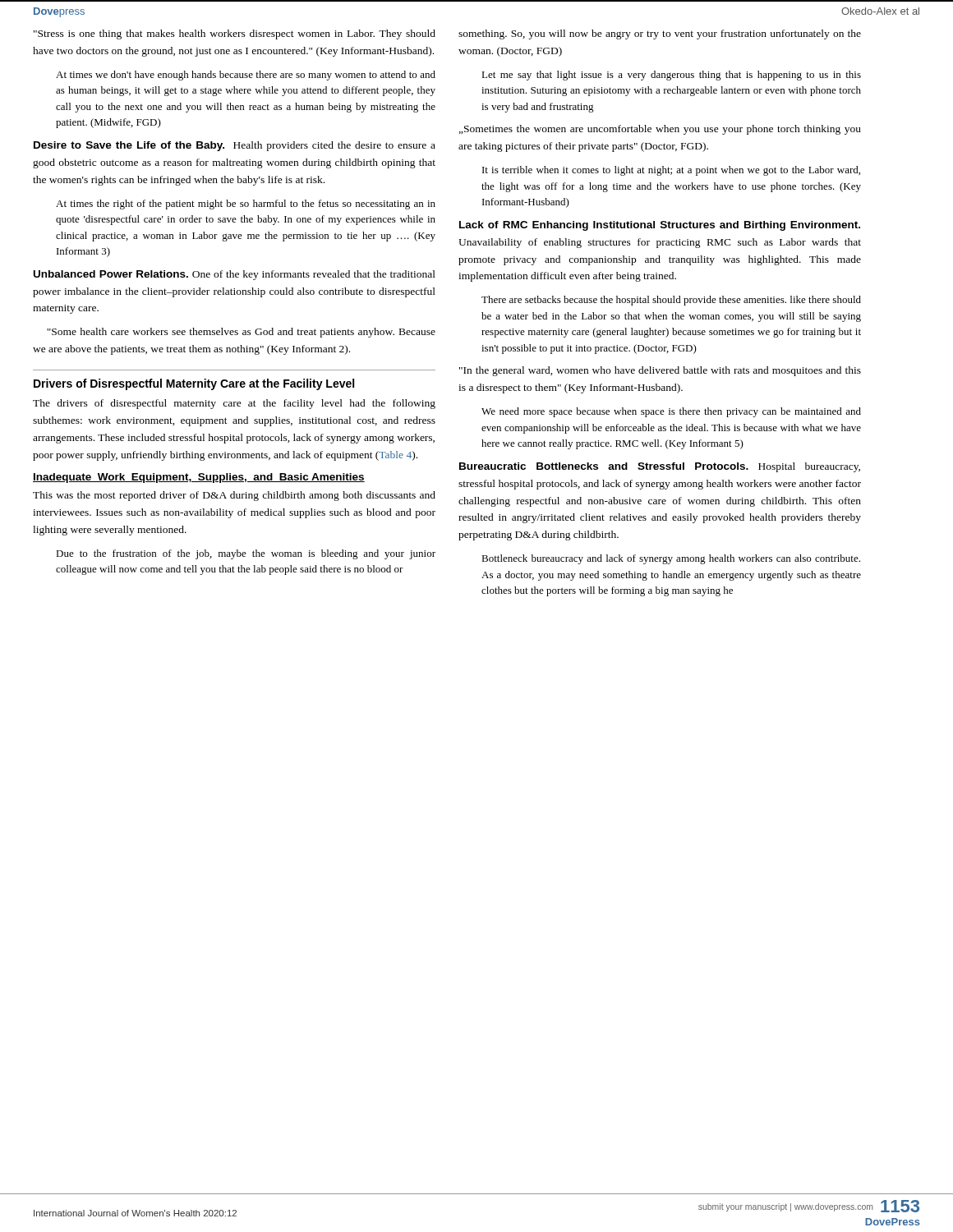The height and width of the screenshot is (1232, 953).
Task: Click on the list item that says "There are setbacks"
Action: tap(671, 324)
